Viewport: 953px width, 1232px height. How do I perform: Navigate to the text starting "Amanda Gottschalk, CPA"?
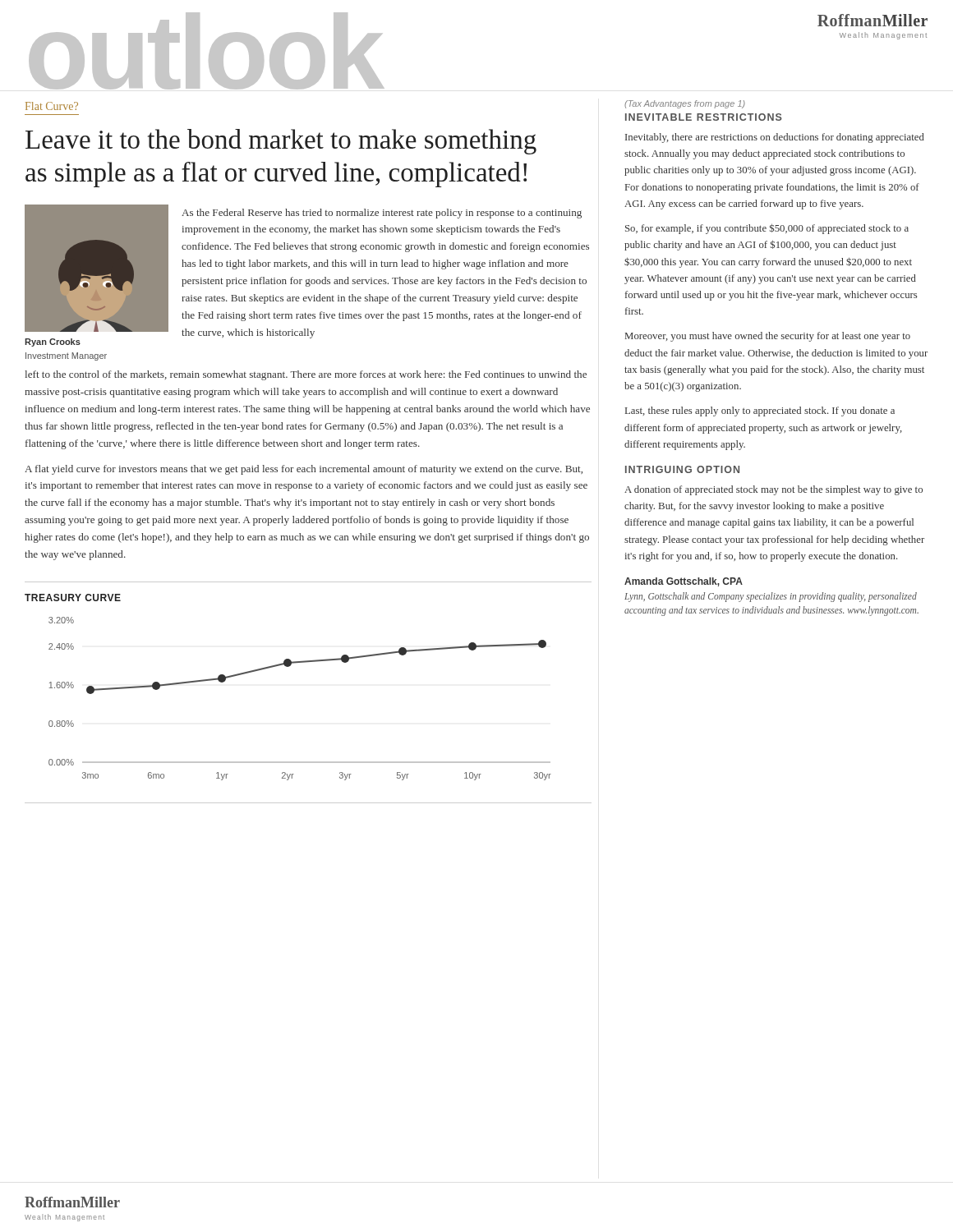coord(776,582)
